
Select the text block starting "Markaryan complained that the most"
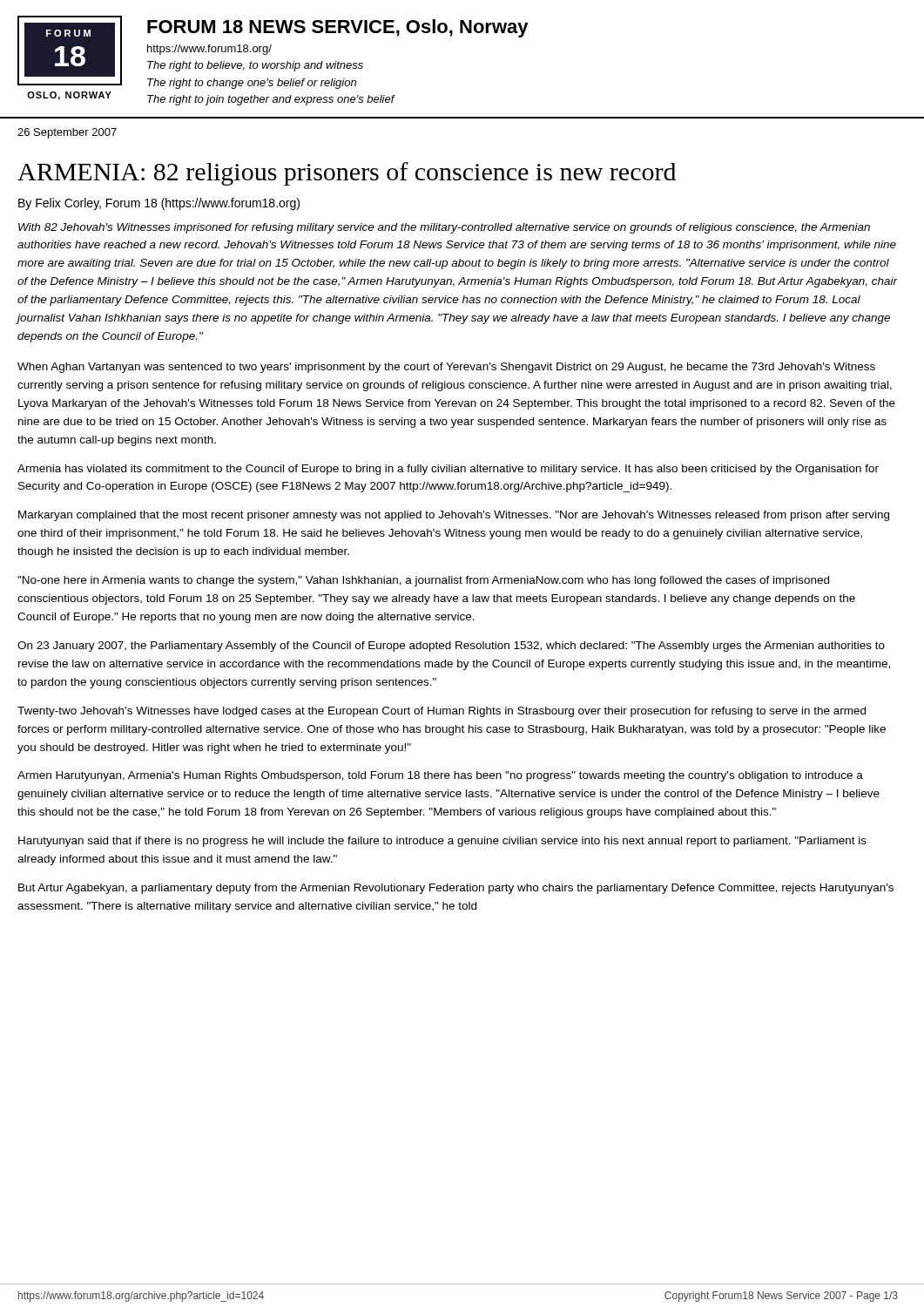click(454, 533)
